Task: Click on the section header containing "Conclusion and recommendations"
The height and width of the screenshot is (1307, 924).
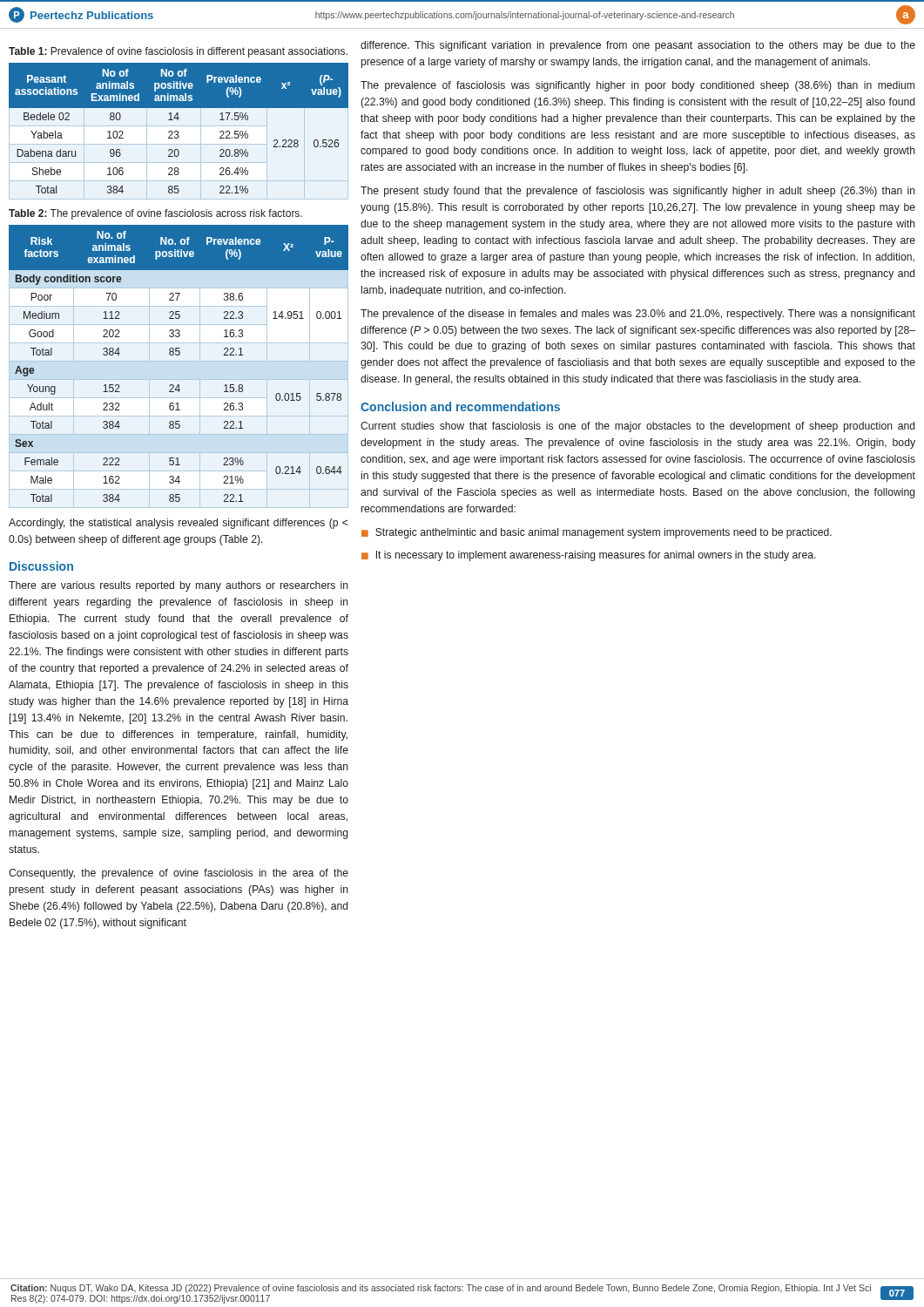Action: (460, 407)
